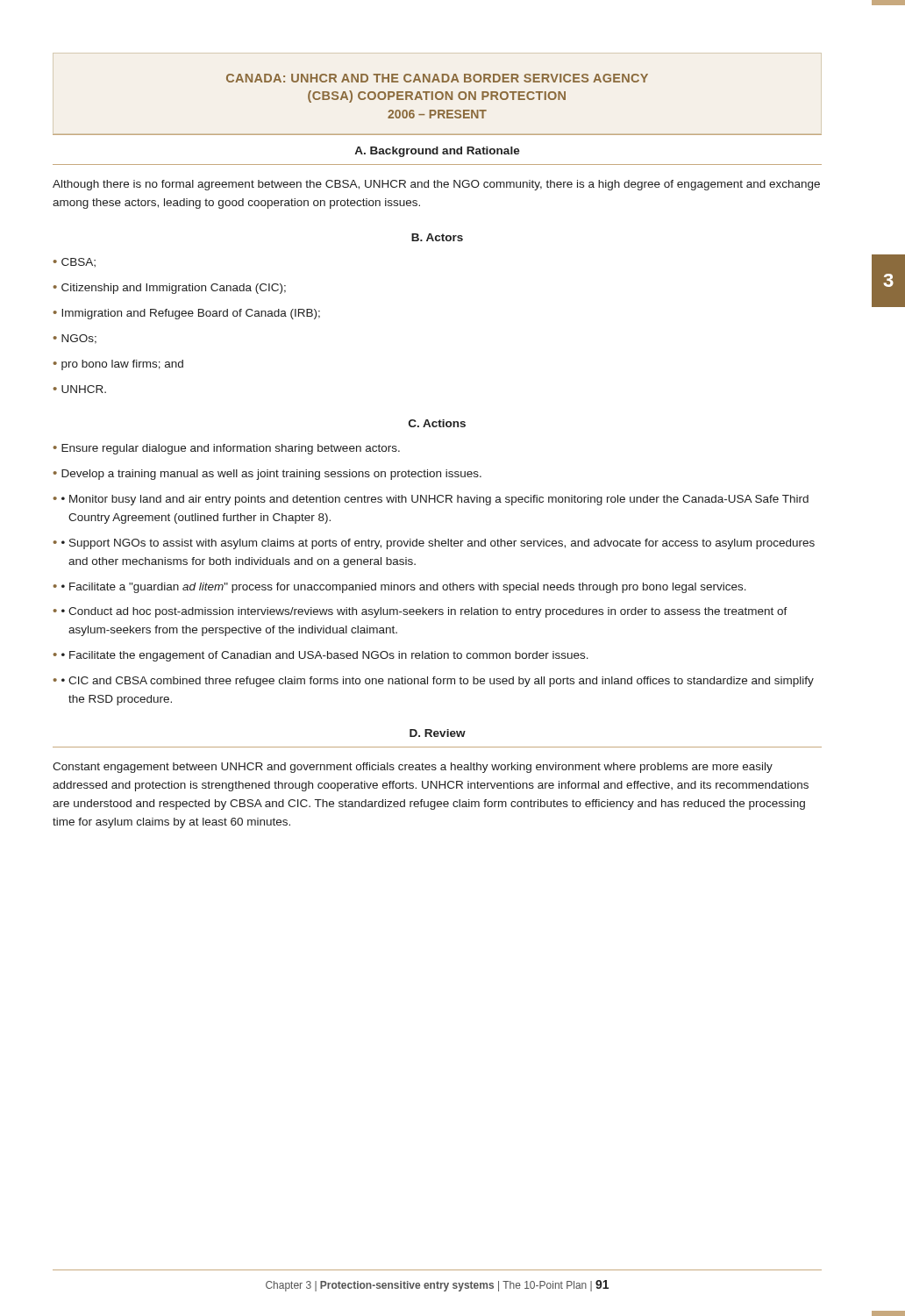The height and width of the screenshot is (1316, 905).
Task: Where is the passage that starts "Immigration and Refugee Board of"?
Action: coord(191,313)
